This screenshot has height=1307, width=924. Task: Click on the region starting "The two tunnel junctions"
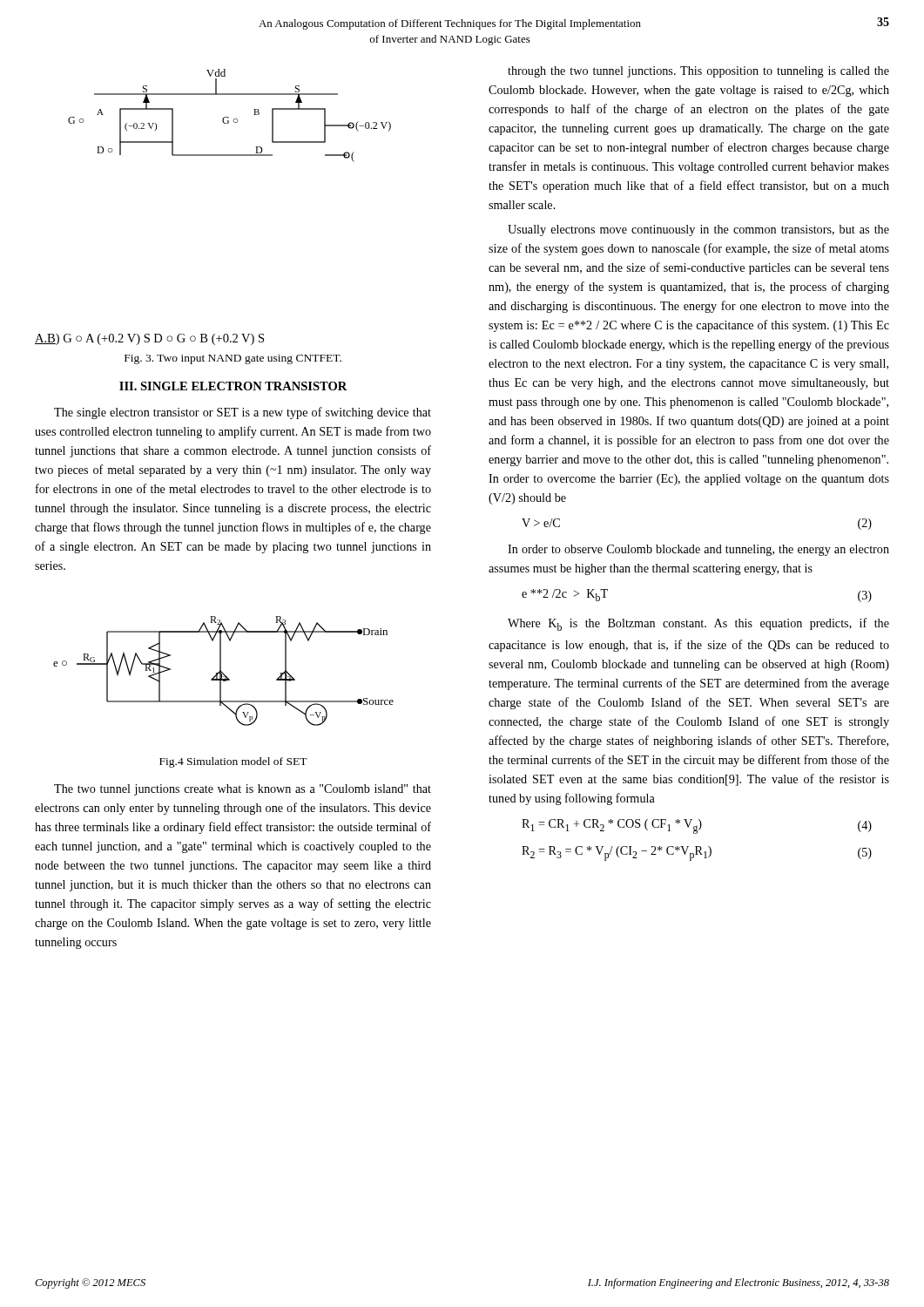[233, 865]
